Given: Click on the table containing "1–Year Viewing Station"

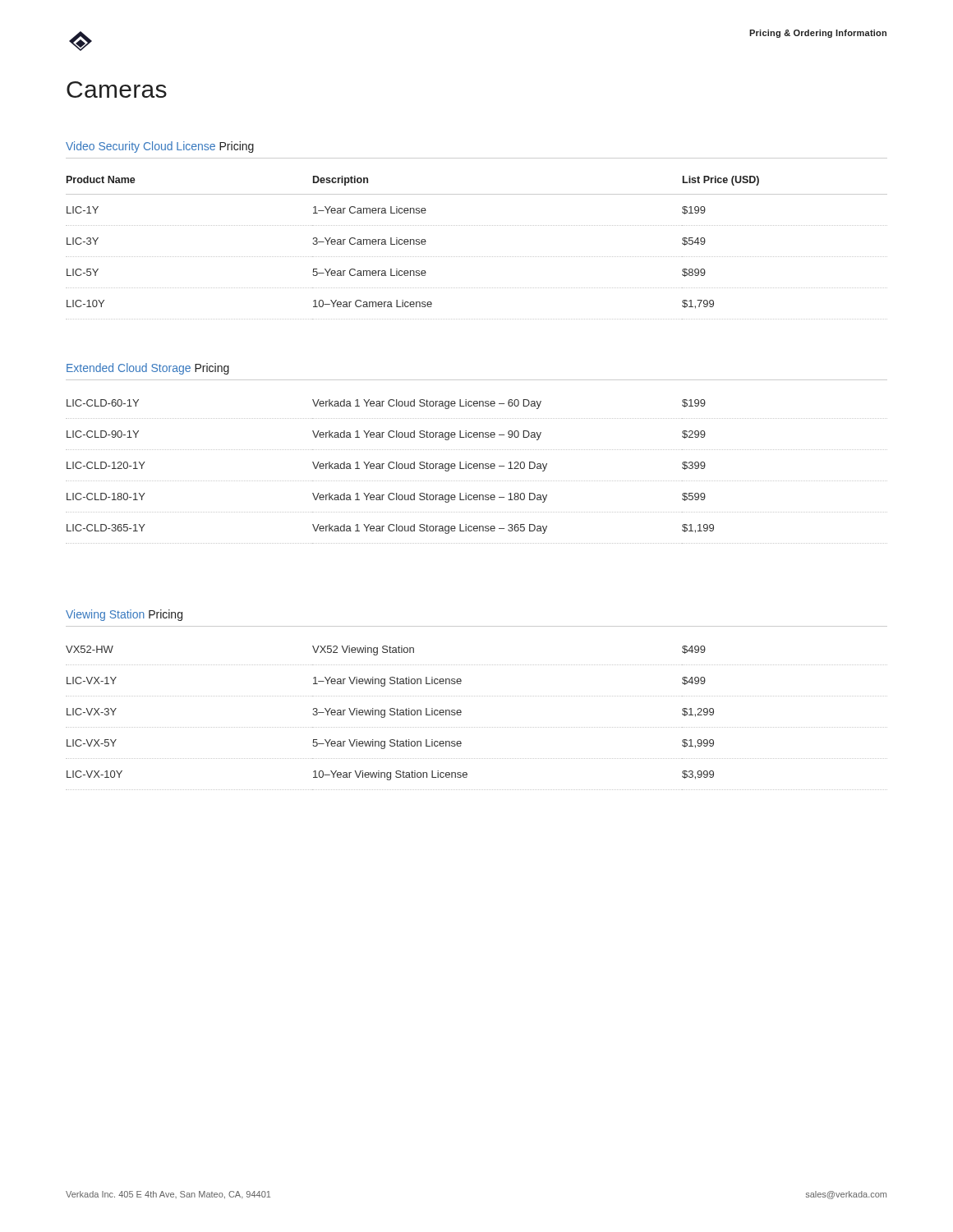Looking at the screenshot, I should (476, 712).
